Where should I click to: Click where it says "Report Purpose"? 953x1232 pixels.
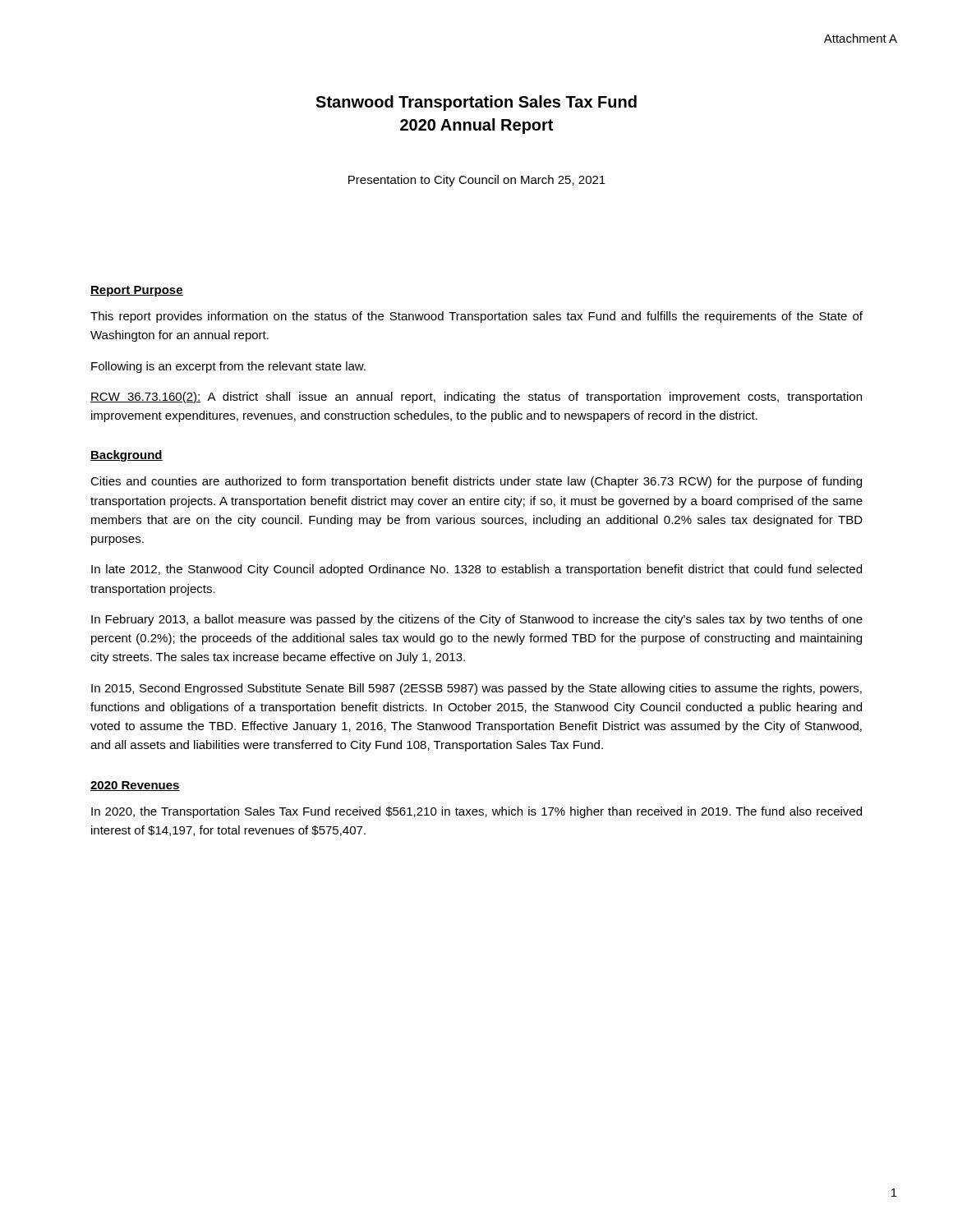137,290
